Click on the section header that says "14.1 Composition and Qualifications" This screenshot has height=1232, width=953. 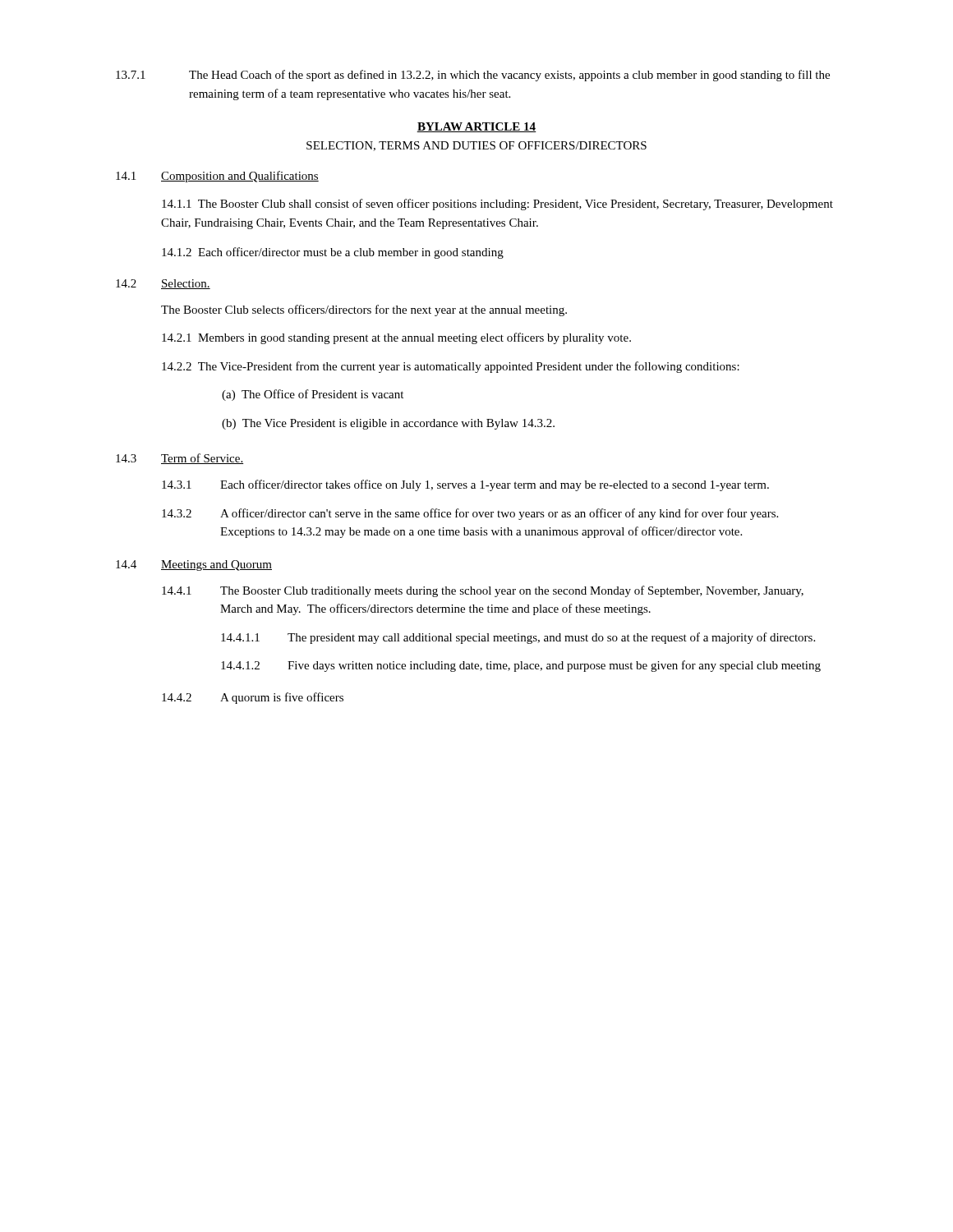(x=217, y=176)
